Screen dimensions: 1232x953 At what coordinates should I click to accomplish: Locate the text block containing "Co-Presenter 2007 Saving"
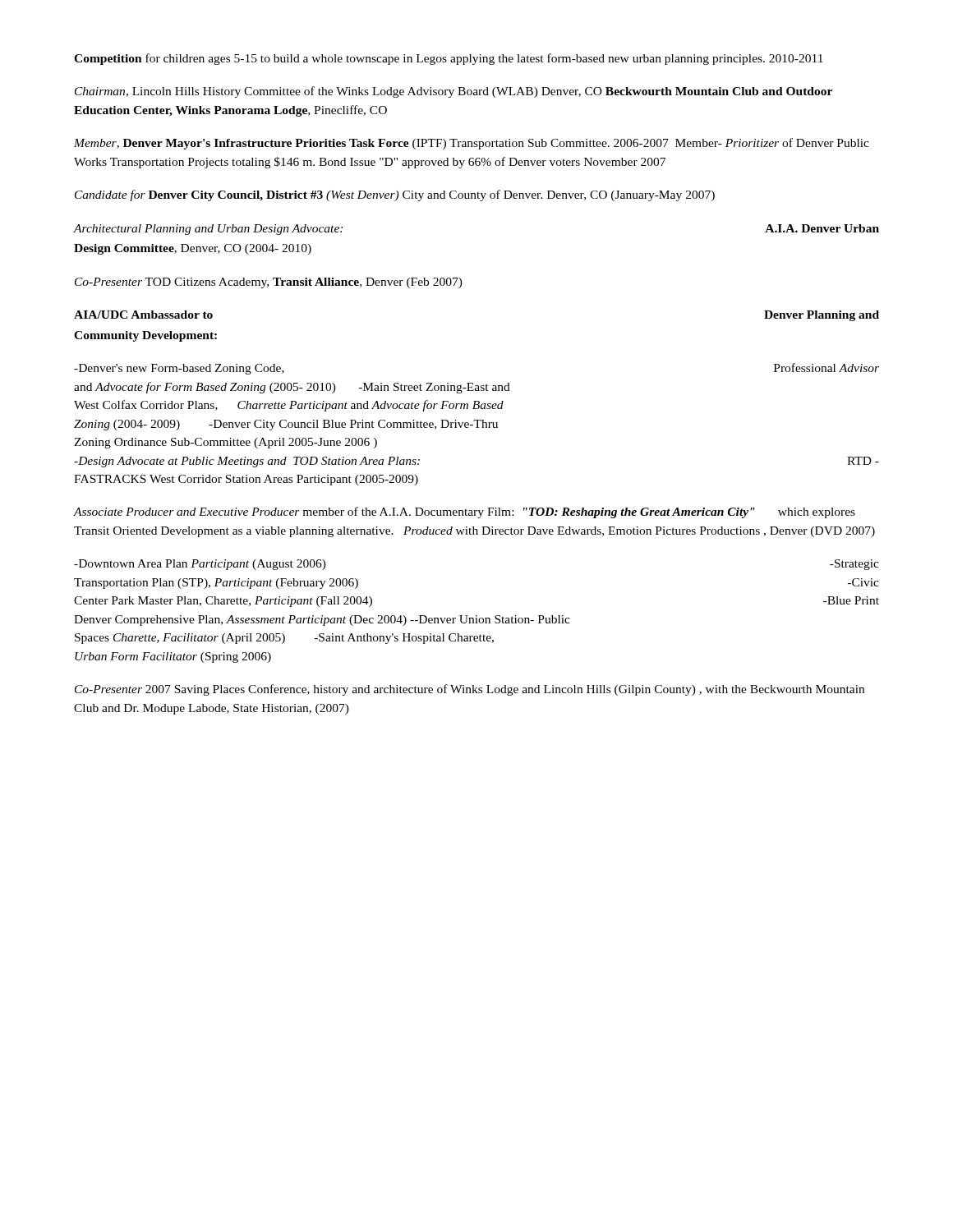click(x=469, y=698)
